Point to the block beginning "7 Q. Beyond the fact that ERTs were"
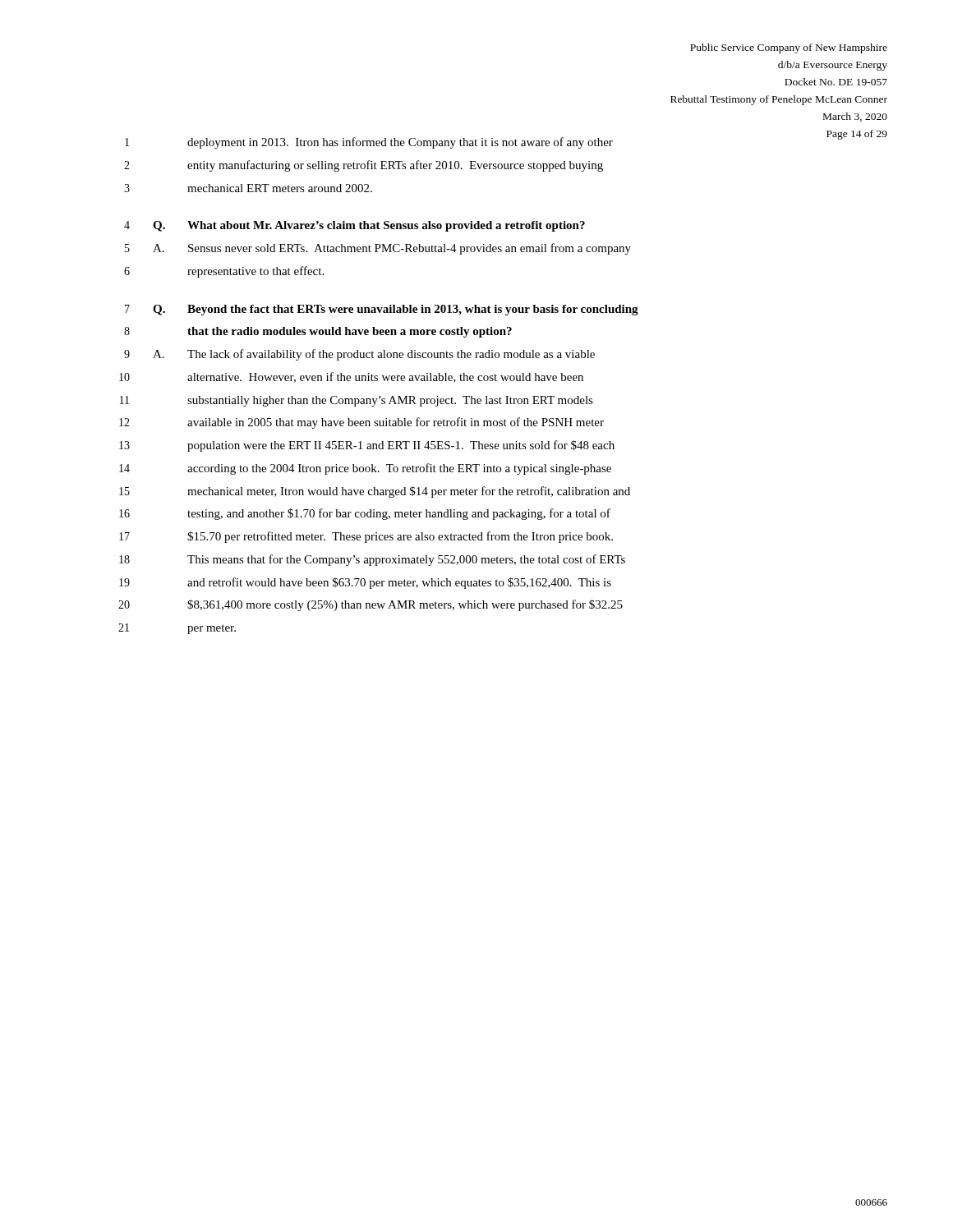This screenshot has height=1232, width=953. coord(493,309)
